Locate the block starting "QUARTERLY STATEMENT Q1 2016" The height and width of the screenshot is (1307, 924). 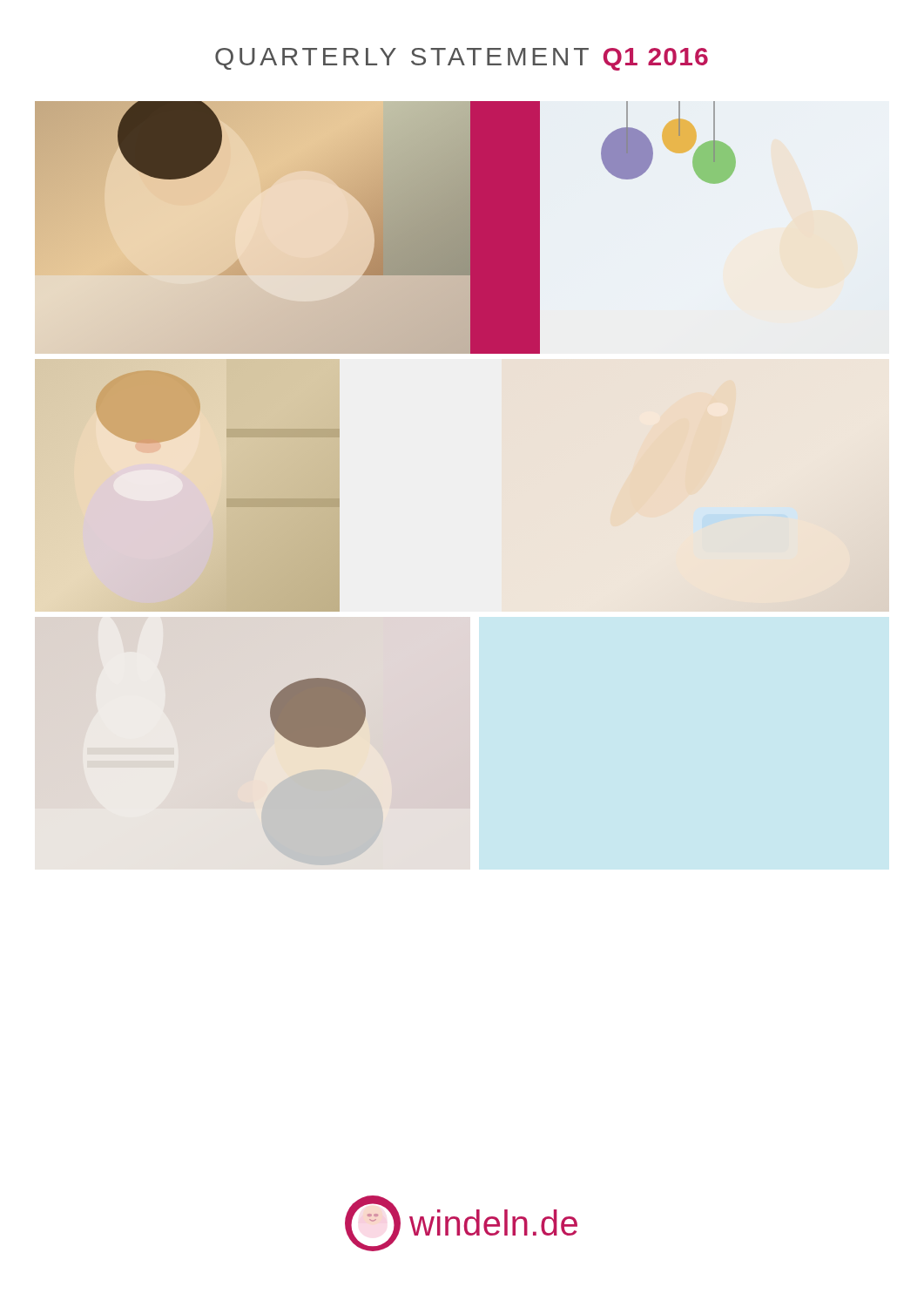point(462,56)
